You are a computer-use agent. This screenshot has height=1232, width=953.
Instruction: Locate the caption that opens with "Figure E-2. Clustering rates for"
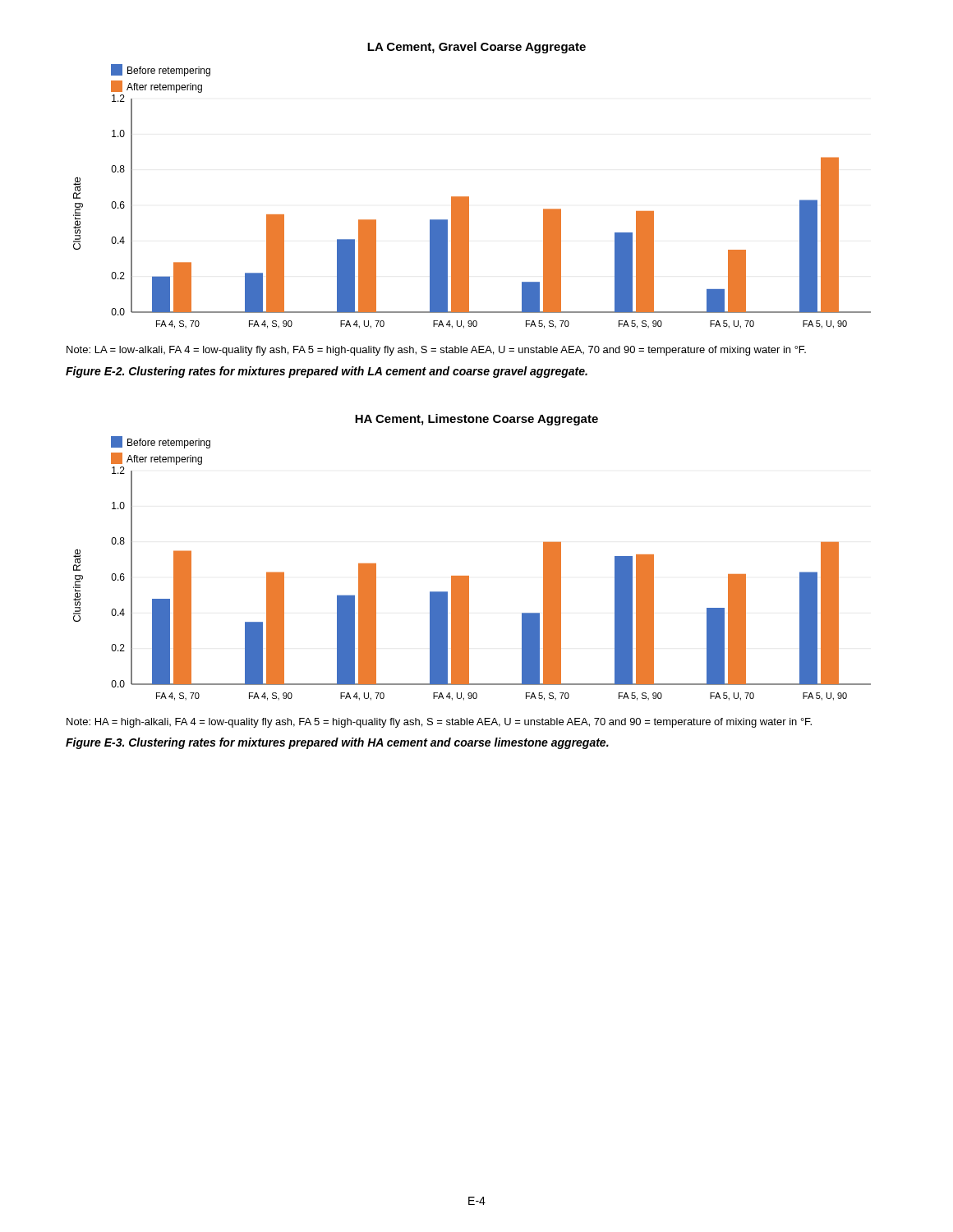pyautogui.click(x=327, y=371)
